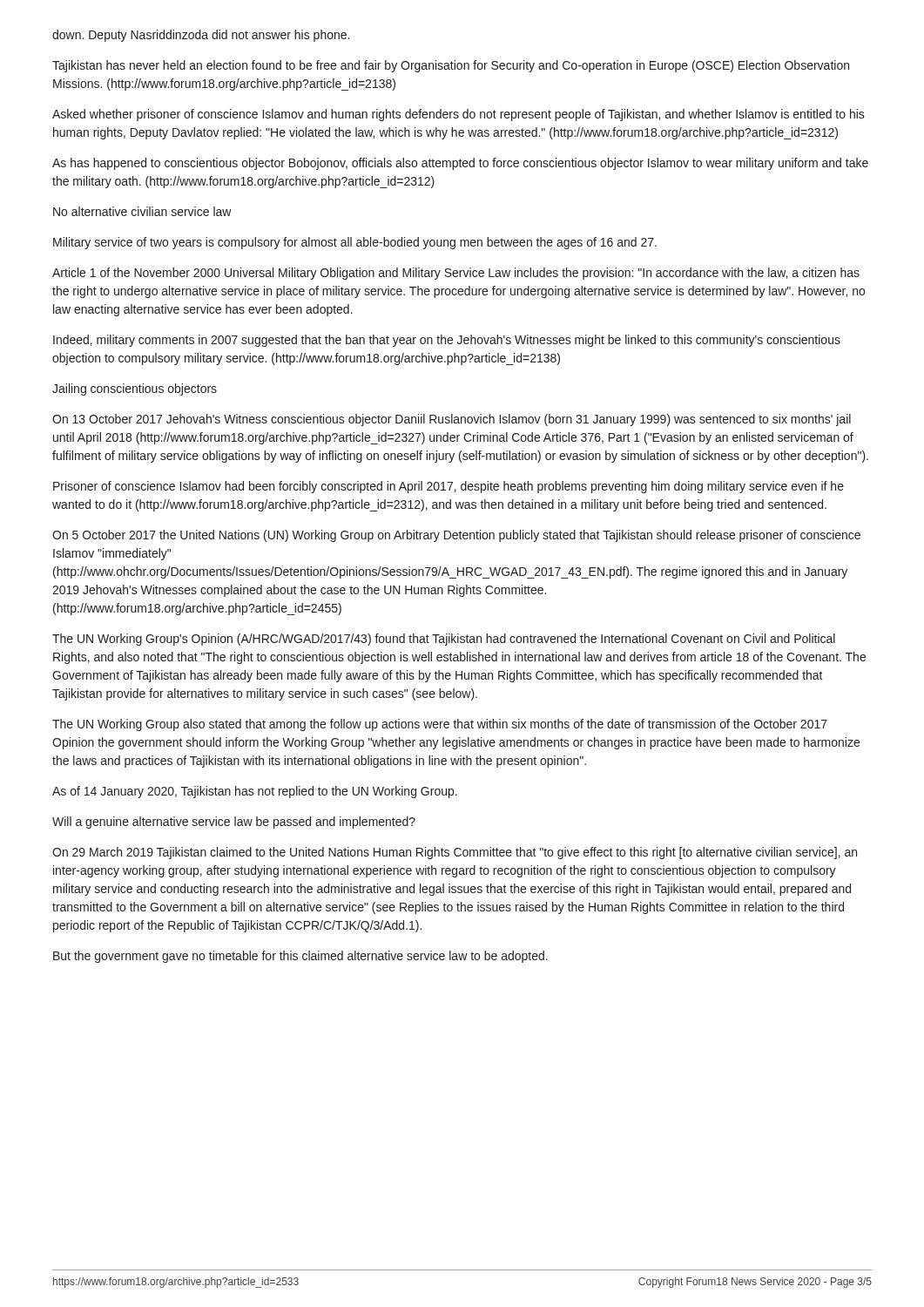
Task: Find the text block with the text "But the government gave no"
Action: pyautogui.click(x=300, y=956)
